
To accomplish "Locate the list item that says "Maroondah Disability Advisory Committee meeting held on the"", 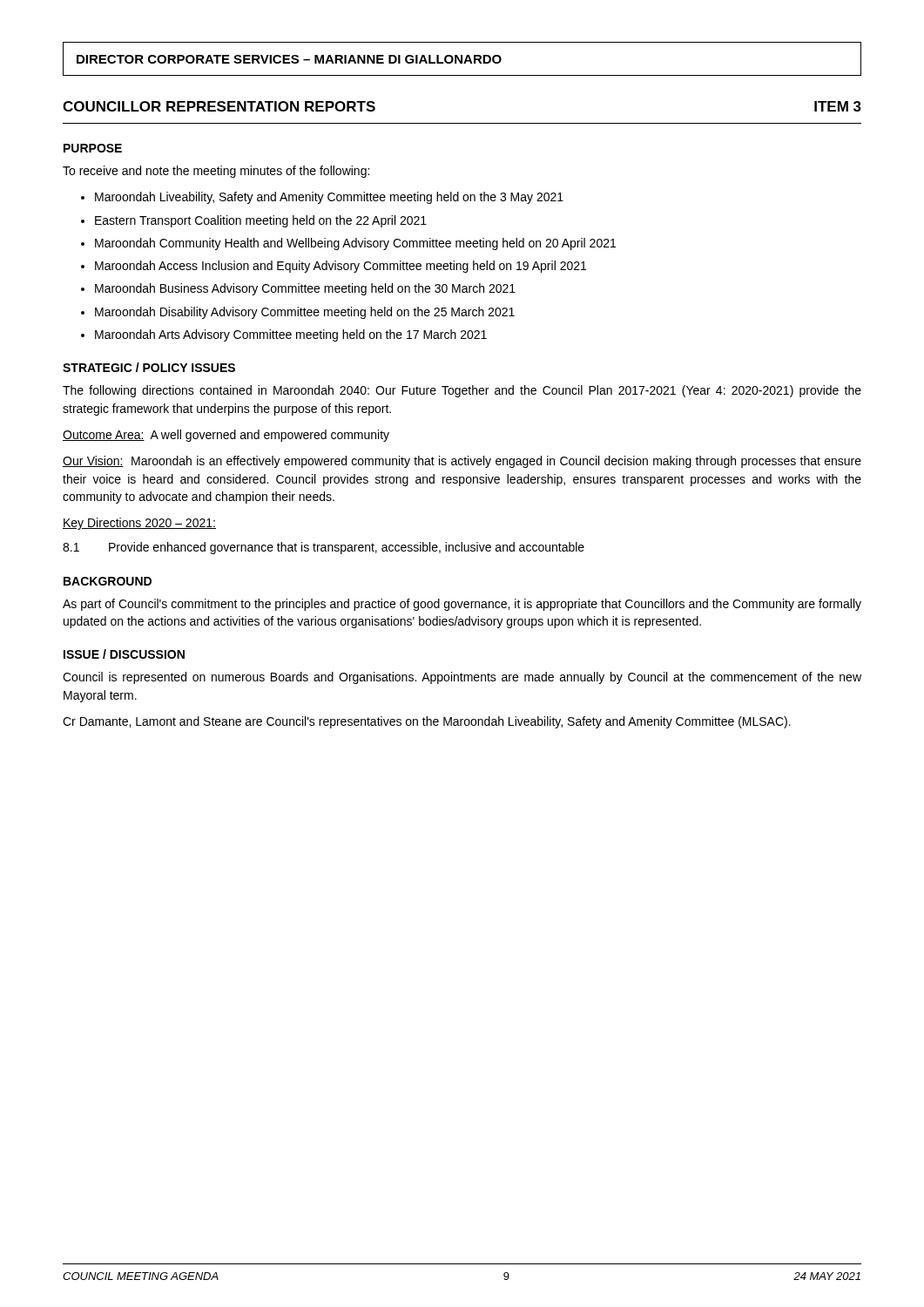I will (305, 312).
